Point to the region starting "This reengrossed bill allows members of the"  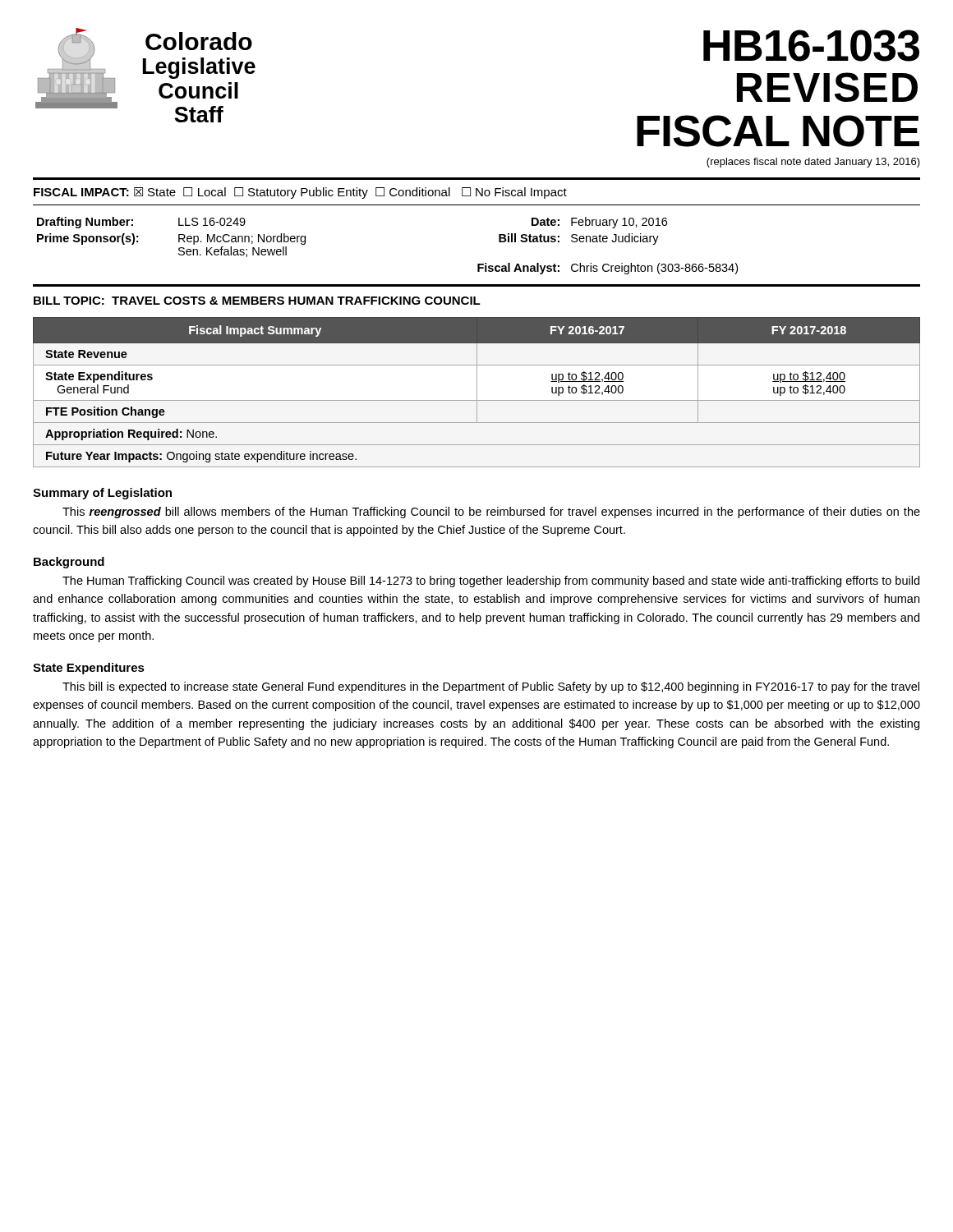[x=476, y=521]
